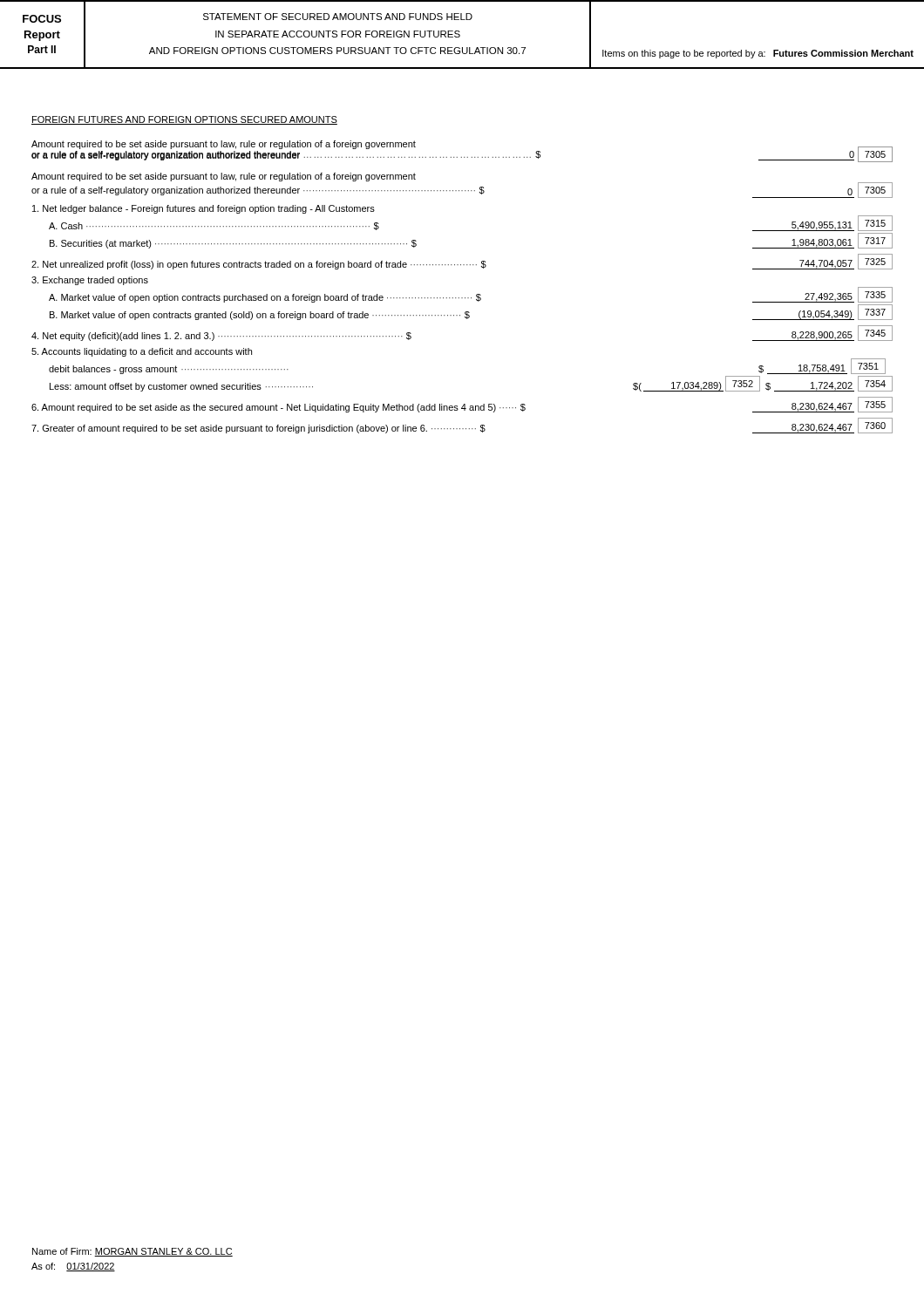The height and width of the screenshot is (1308, 924).
Task: Select the region starting "Greater of amount required to be"
Action: [462, 425]
